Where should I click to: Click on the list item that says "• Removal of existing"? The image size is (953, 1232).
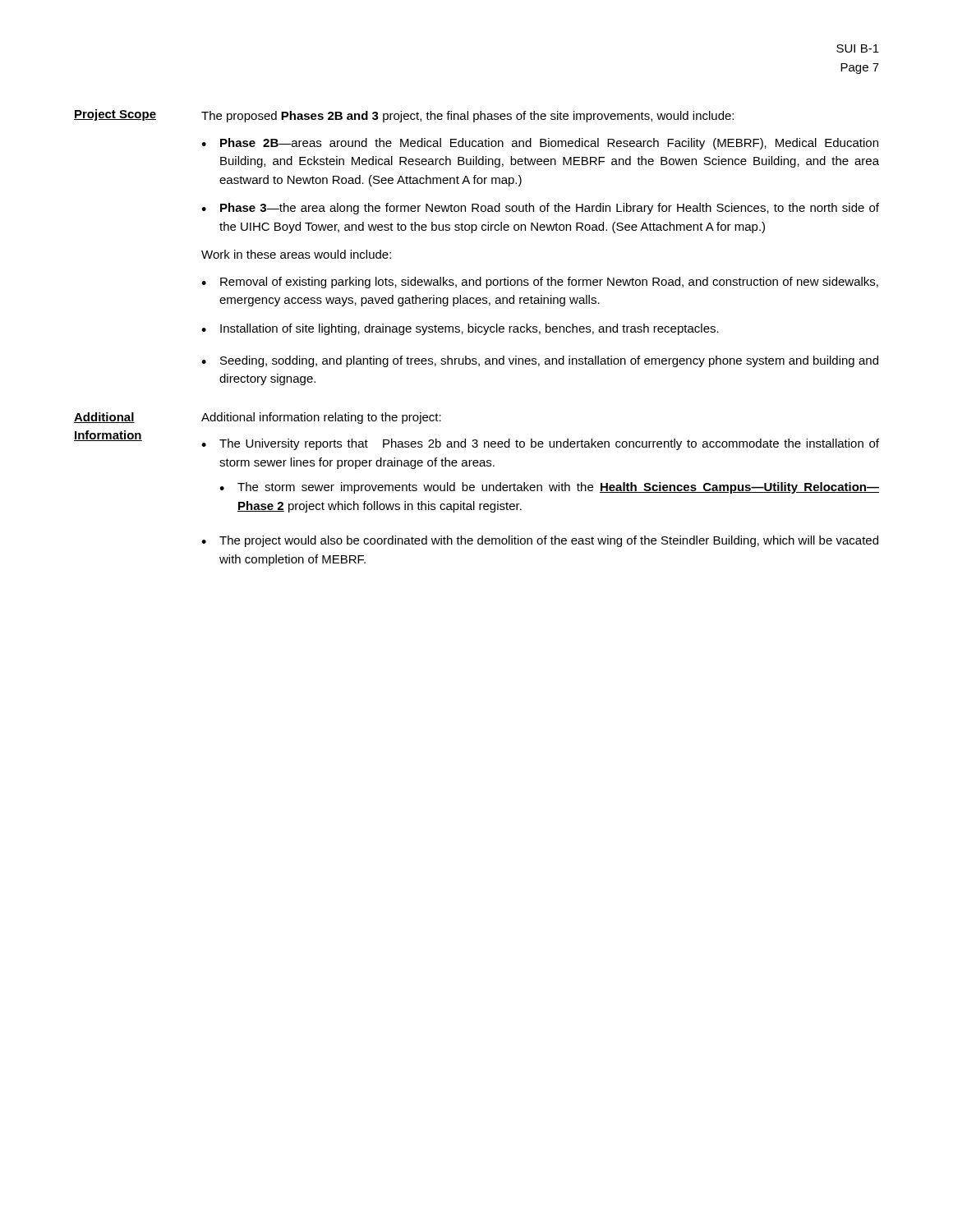(x=540, y=291)
